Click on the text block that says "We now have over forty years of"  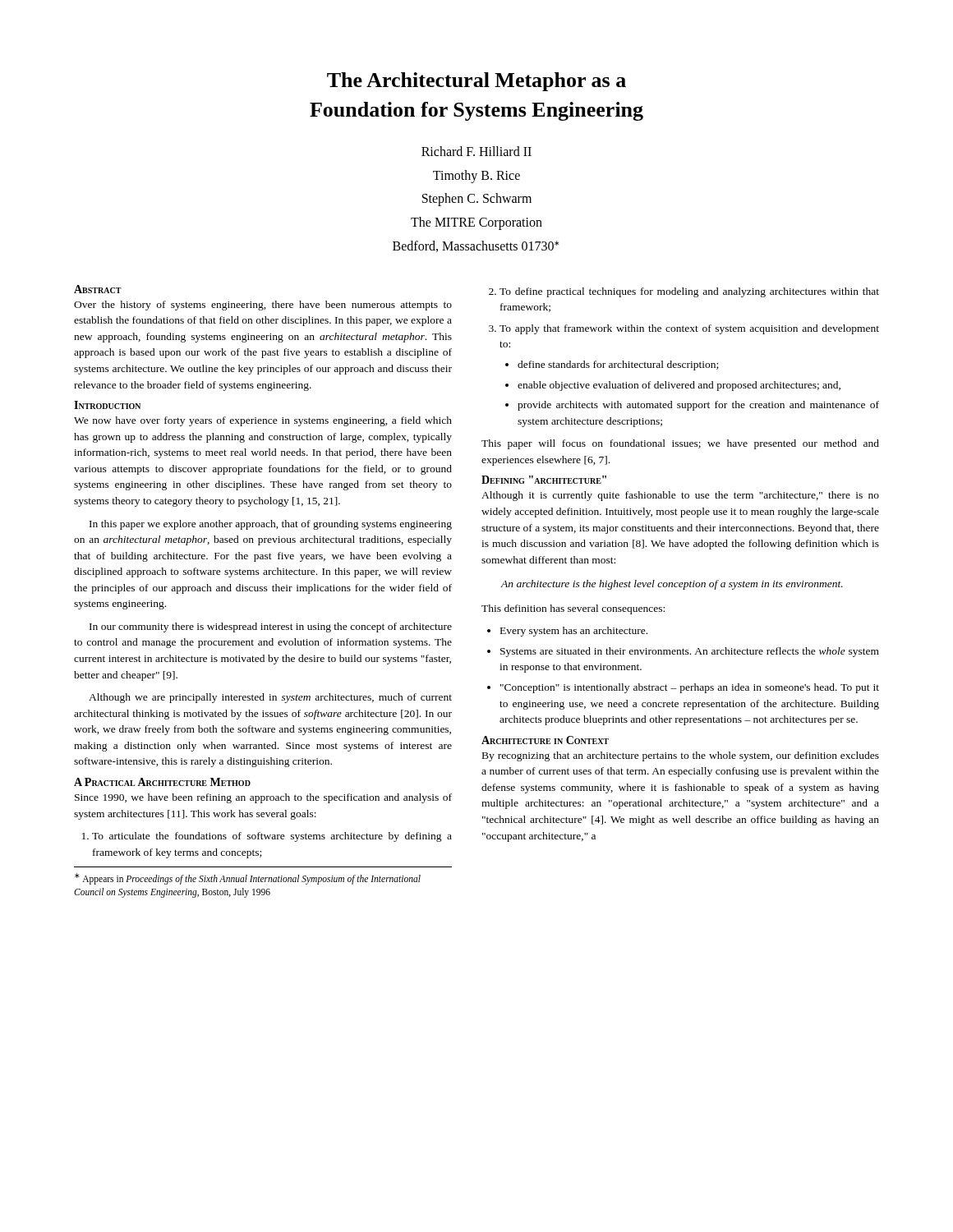point(263,591)
